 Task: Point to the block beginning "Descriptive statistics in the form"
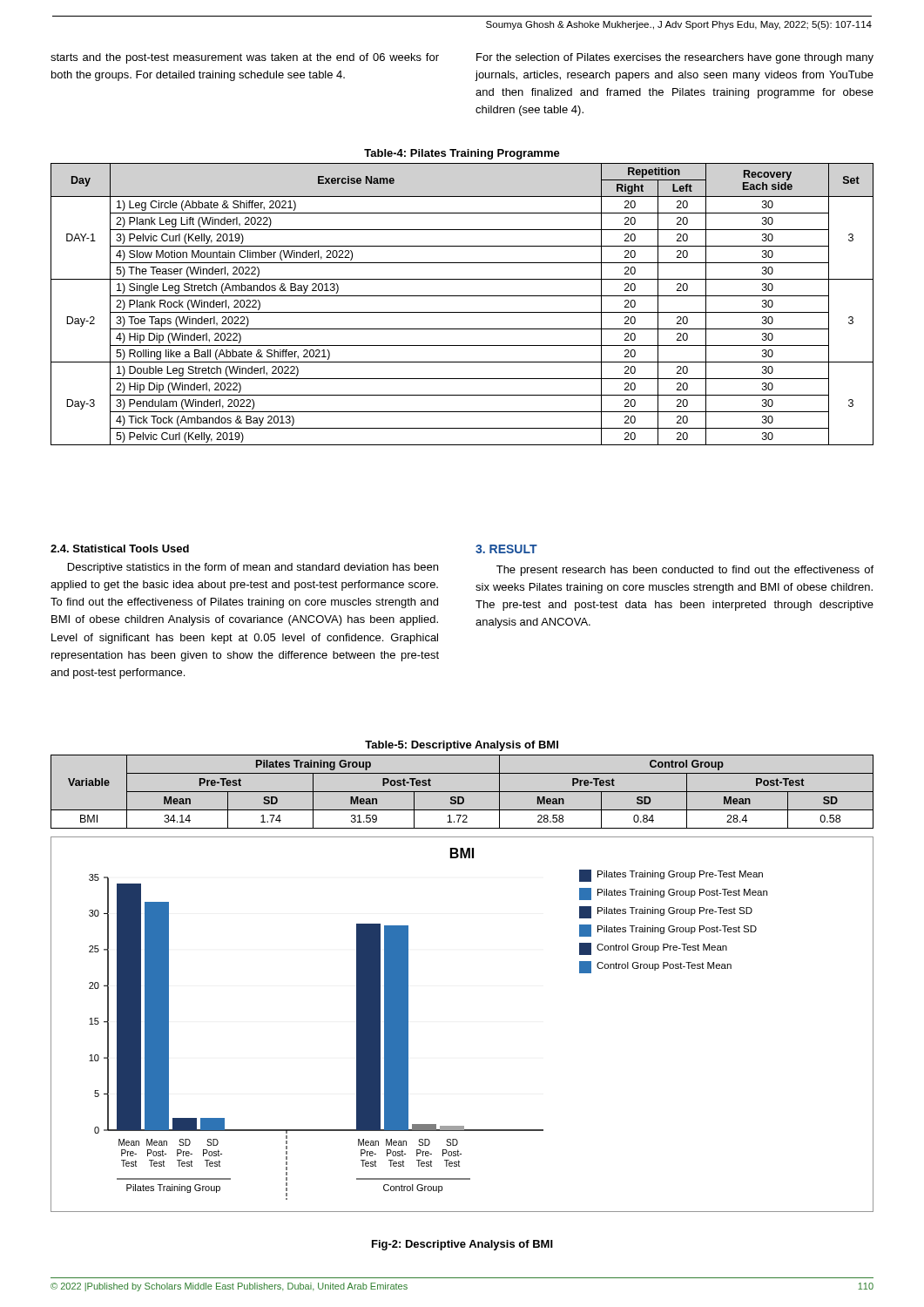245,620
